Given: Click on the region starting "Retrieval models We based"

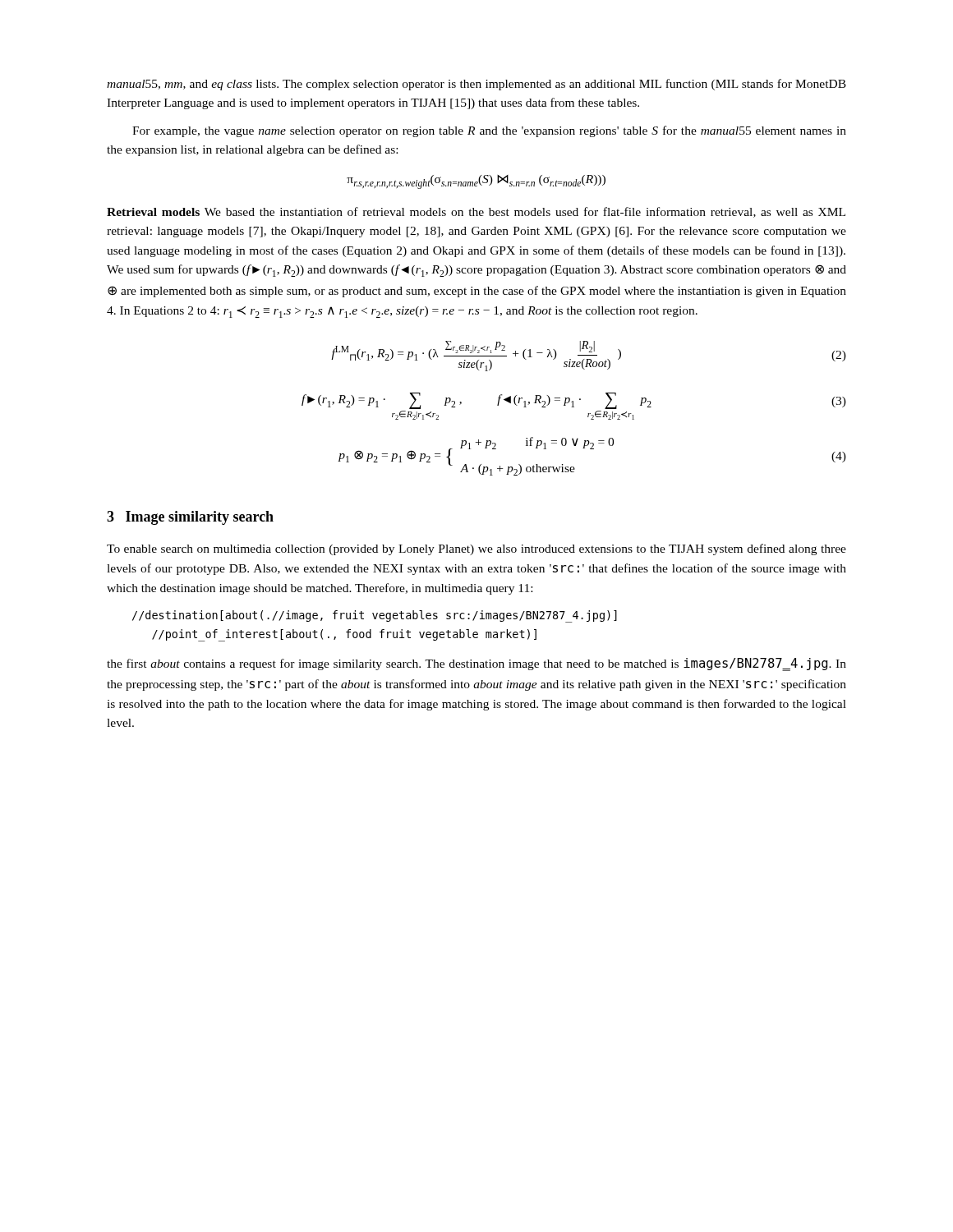Looking at the screenshot, I should pyautogui.click(x=476, y=262).
